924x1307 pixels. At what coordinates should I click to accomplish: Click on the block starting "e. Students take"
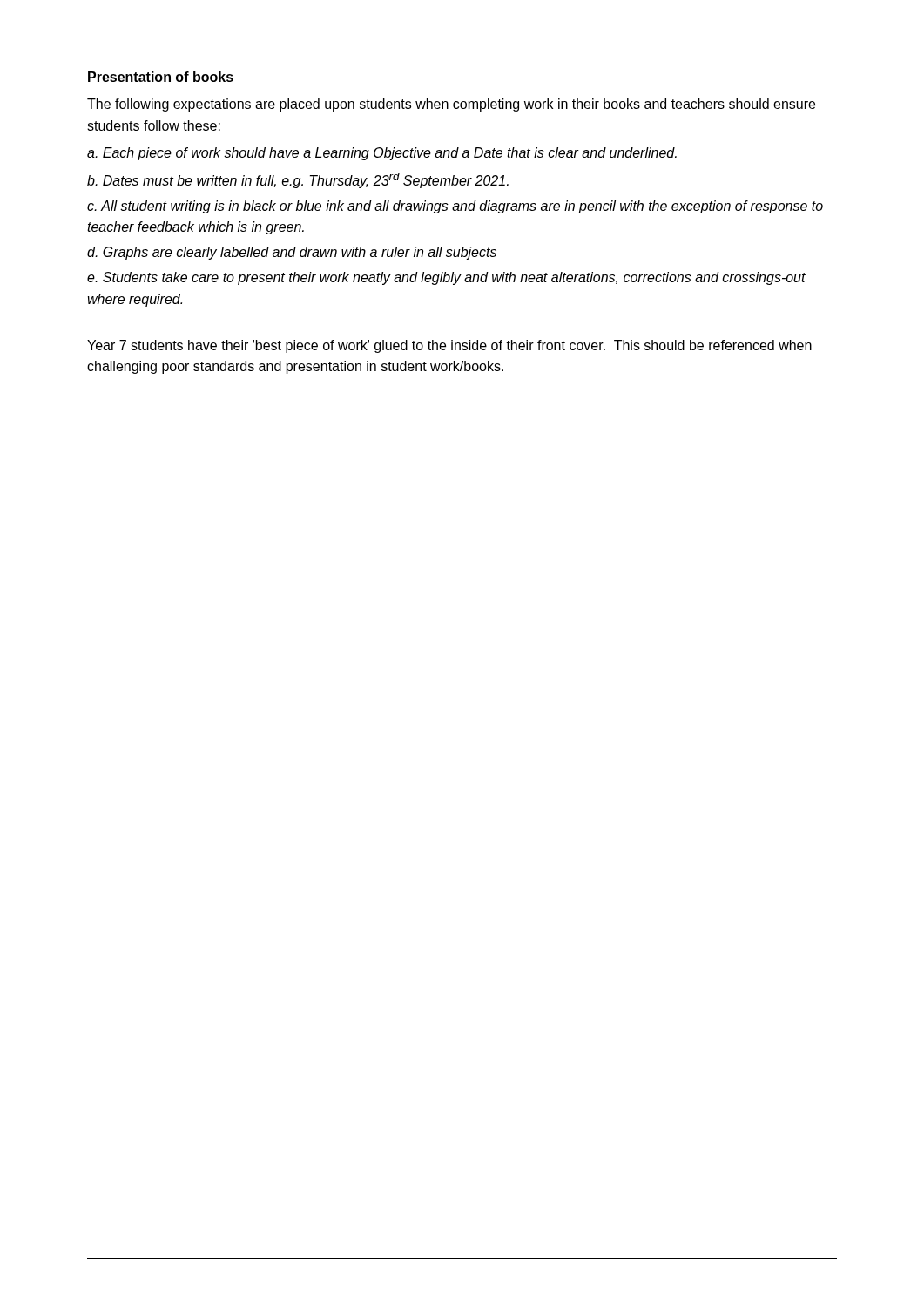[446, 288]
